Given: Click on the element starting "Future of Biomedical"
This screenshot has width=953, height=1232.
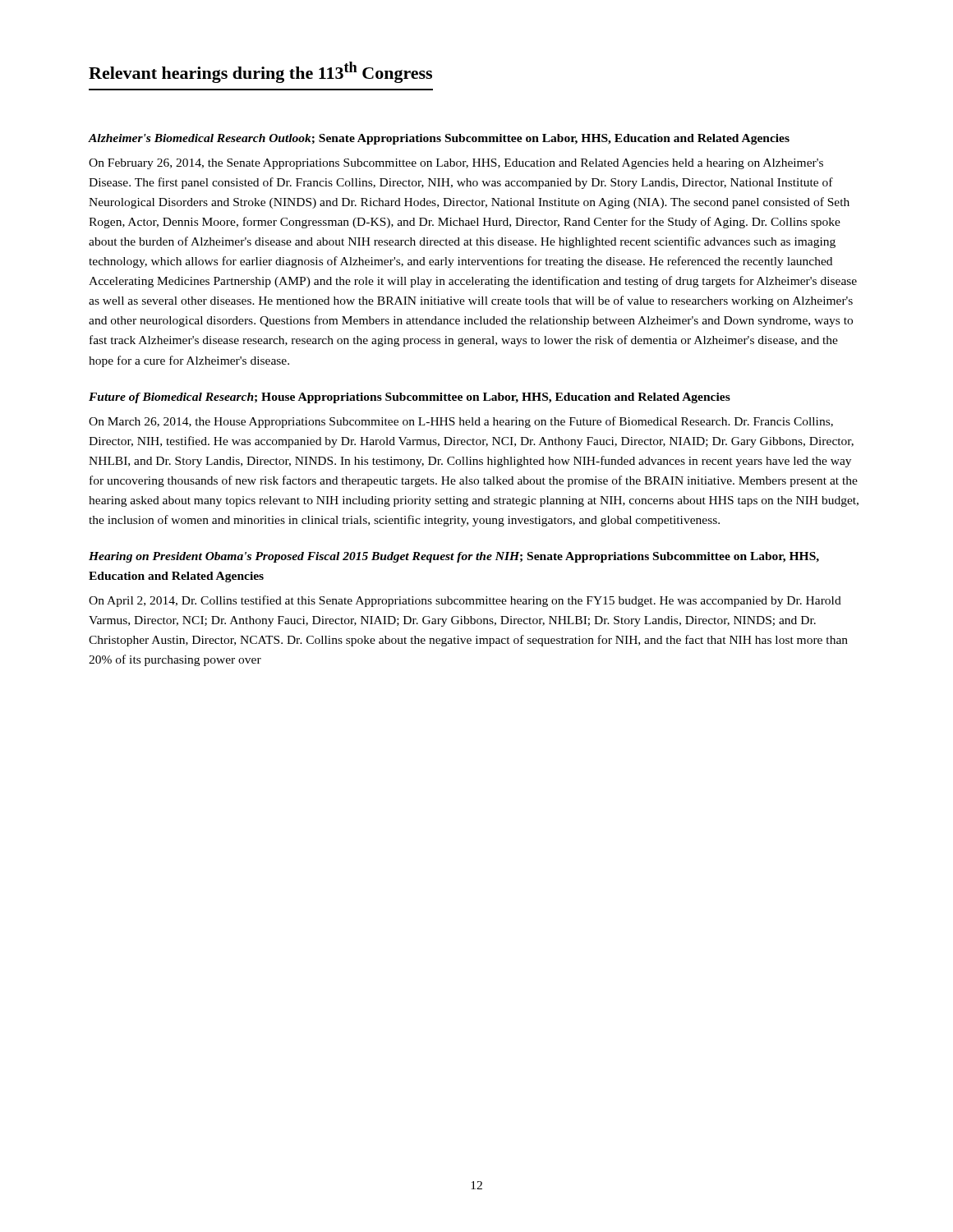Looking at the screenshot, I should coord(476,396).
